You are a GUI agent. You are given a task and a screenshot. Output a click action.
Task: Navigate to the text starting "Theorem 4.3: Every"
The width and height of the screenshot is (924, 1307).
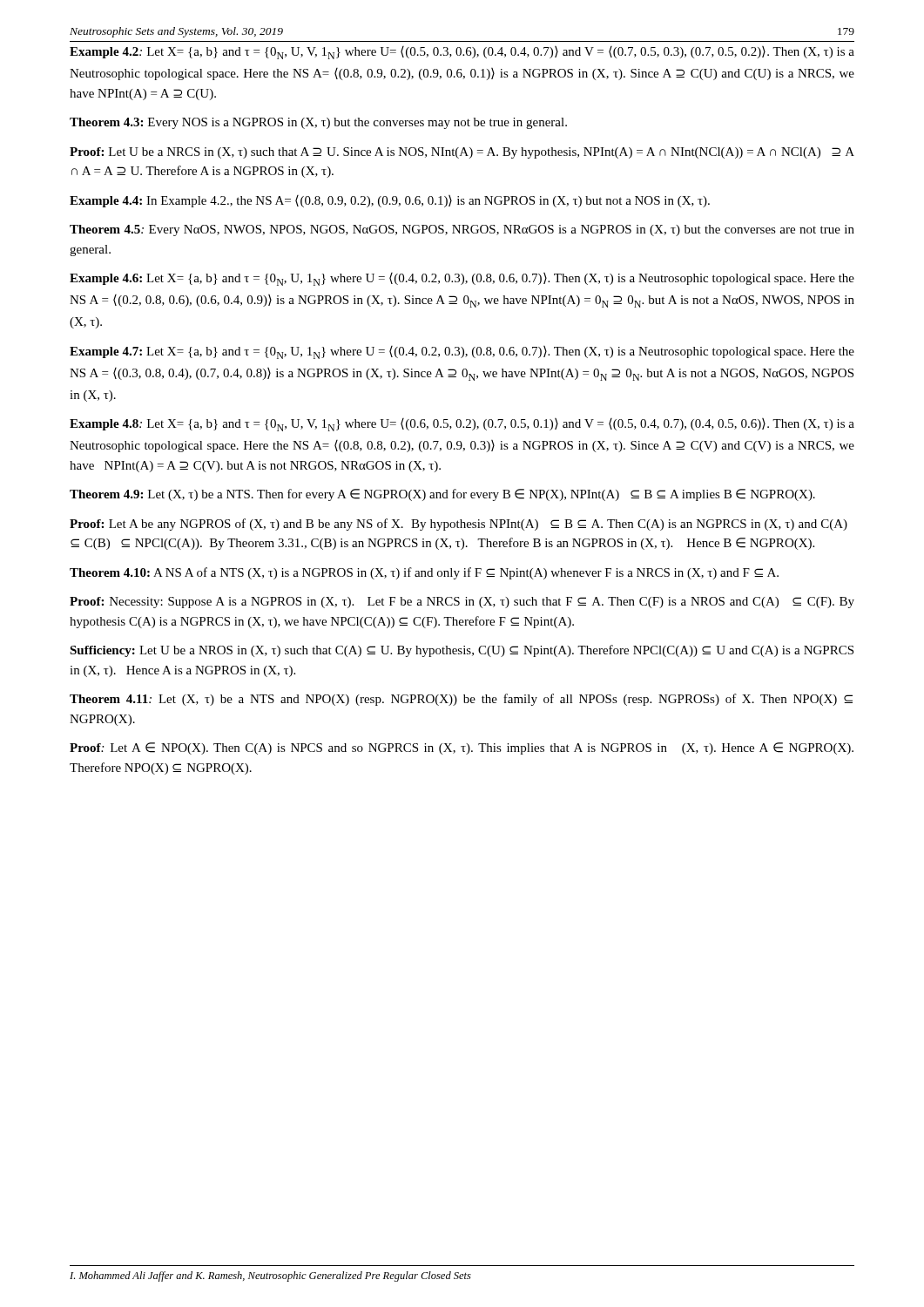462,122
